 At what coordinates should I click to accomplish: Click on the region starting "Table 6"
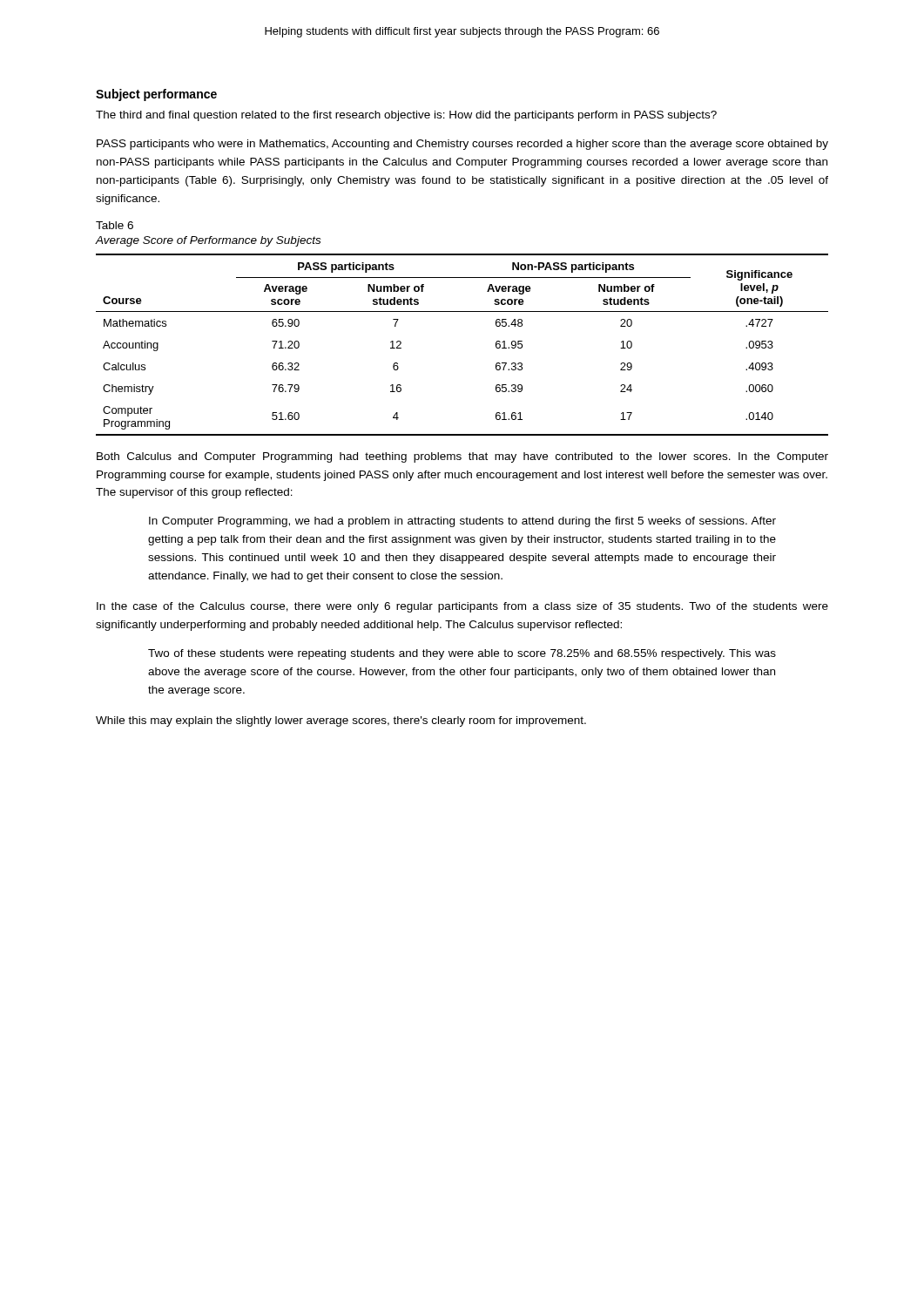[115, 225]
